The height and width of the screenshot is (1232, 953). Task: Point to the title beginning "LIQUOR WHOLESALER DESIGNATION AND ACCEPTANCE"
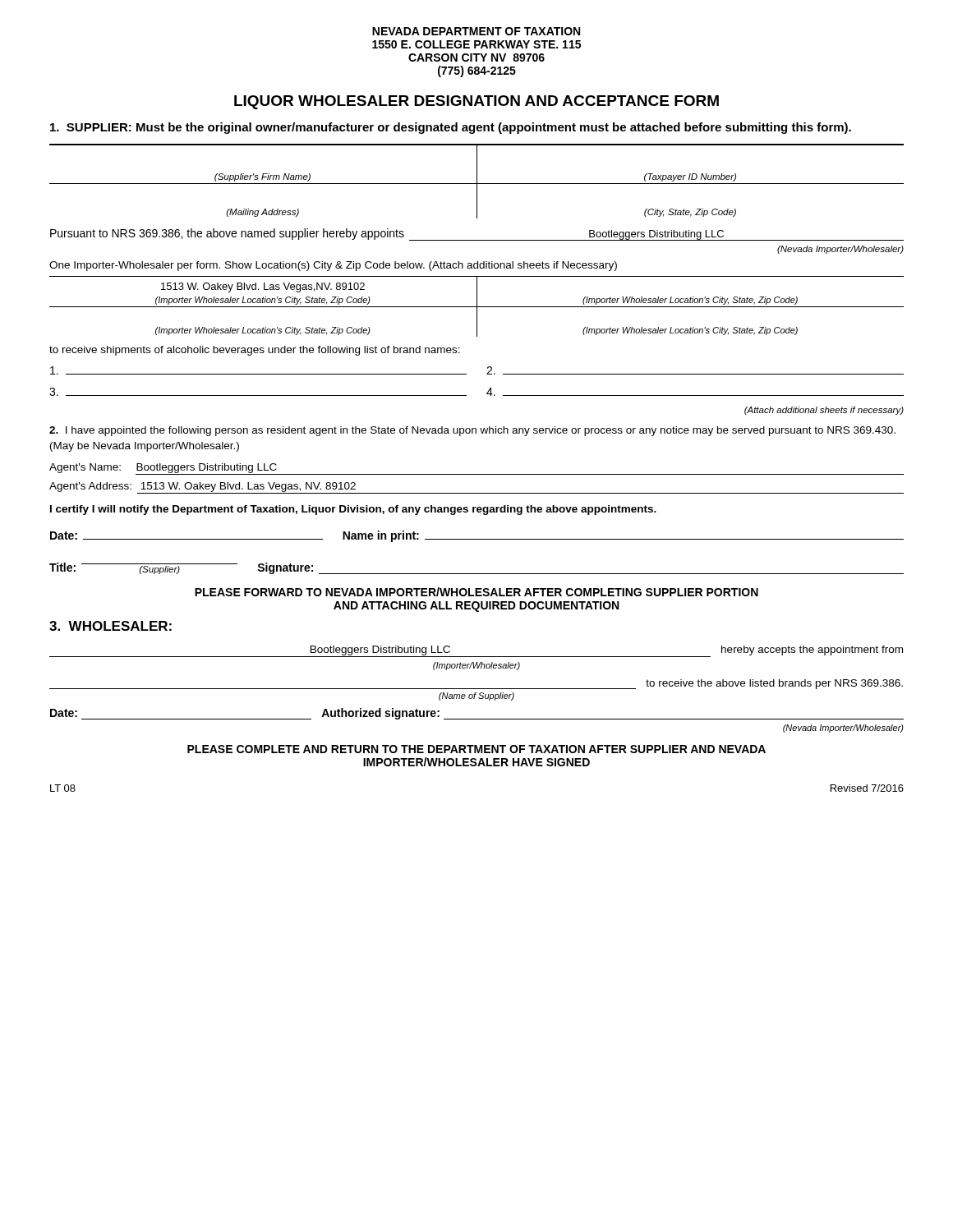pyautogui.click(x=476, y=101)
